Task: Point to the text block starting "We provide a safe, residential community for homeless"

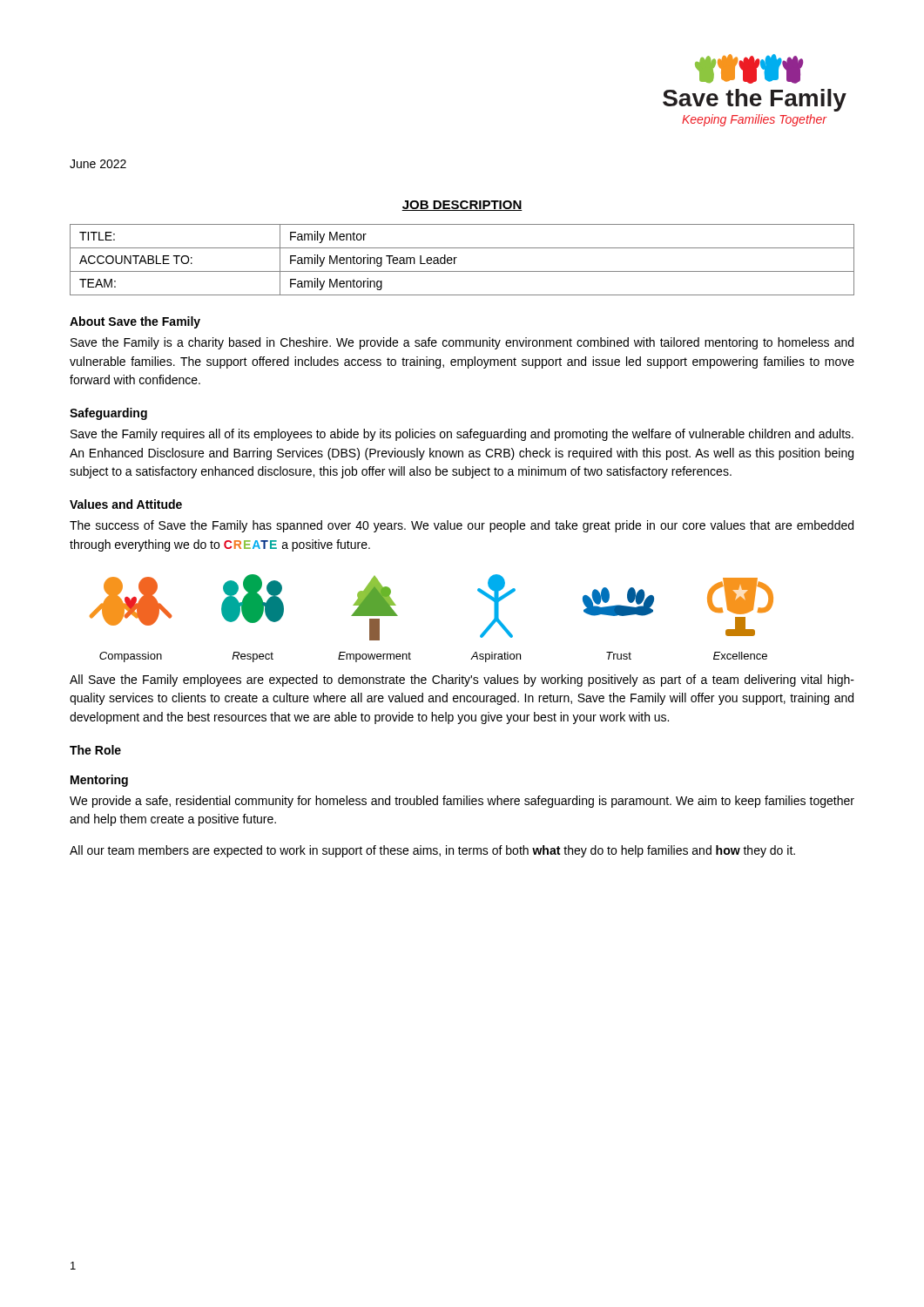Action: (462, 810)
